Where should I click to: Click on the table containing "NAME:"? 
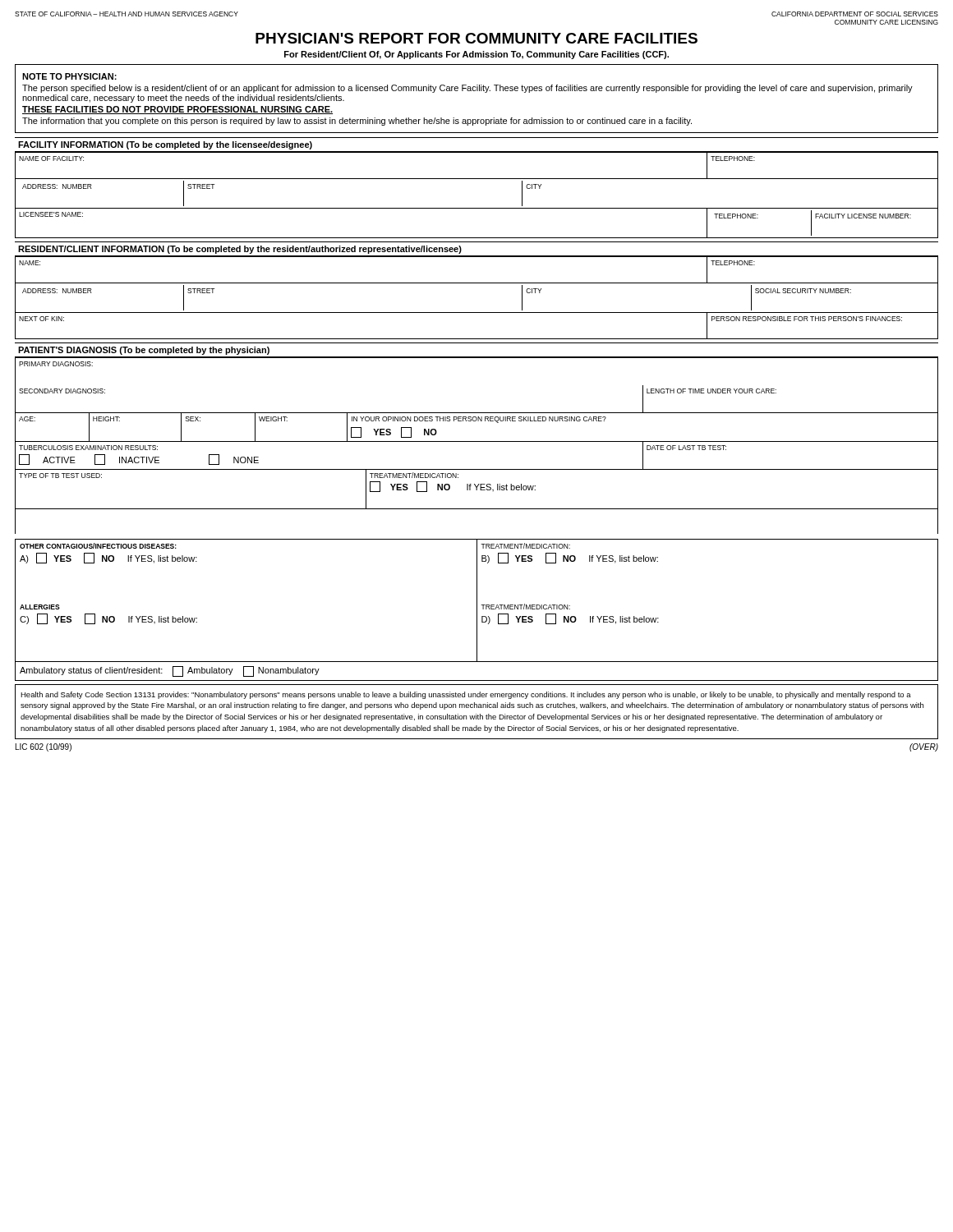tap(476, 298)
